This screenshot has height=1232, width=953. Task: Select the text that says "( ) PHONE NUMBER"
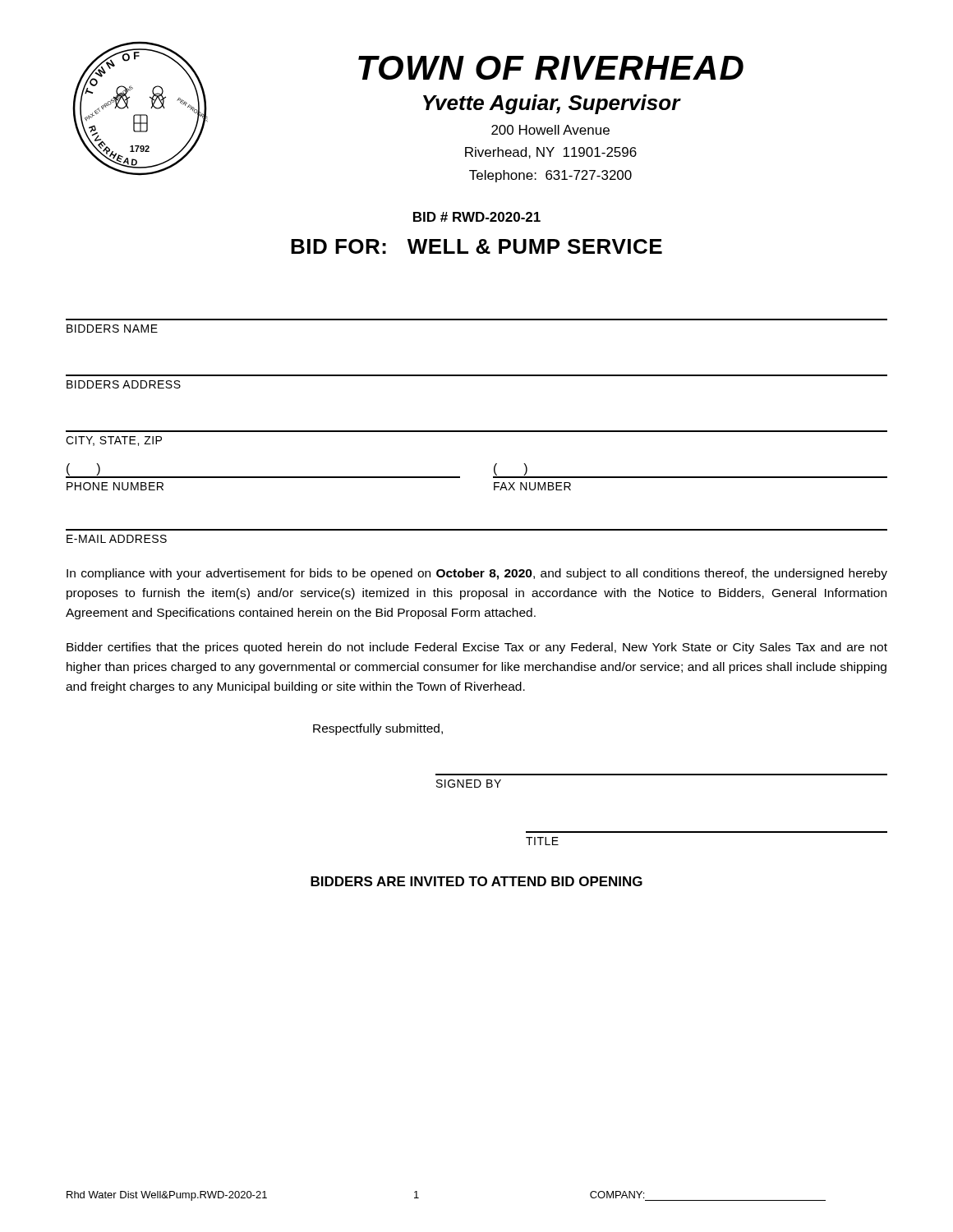point(263,475)
